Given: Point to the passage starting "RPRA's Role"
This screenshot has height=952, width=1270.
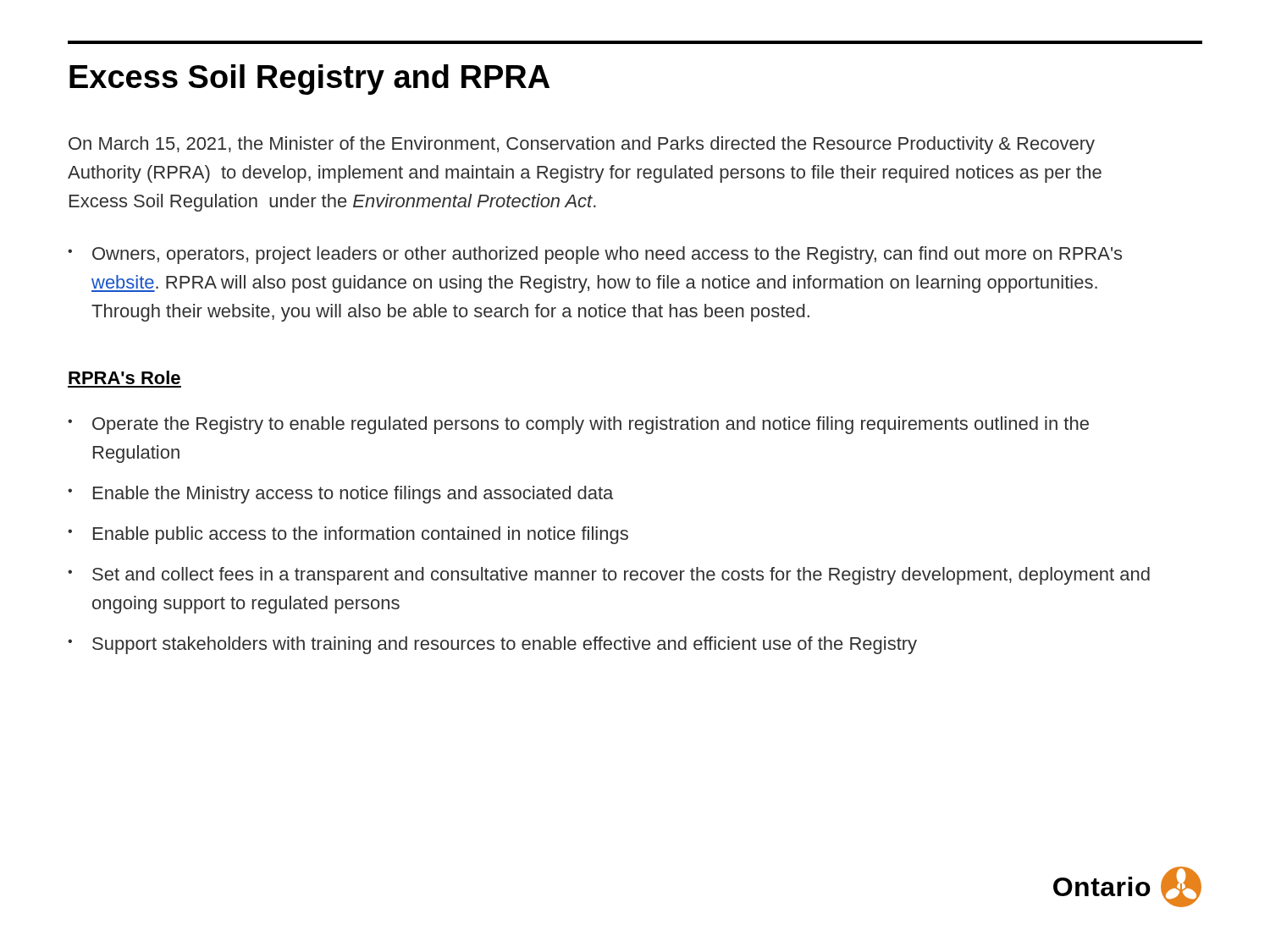Looking at the screenshot, I should [124, 377].
